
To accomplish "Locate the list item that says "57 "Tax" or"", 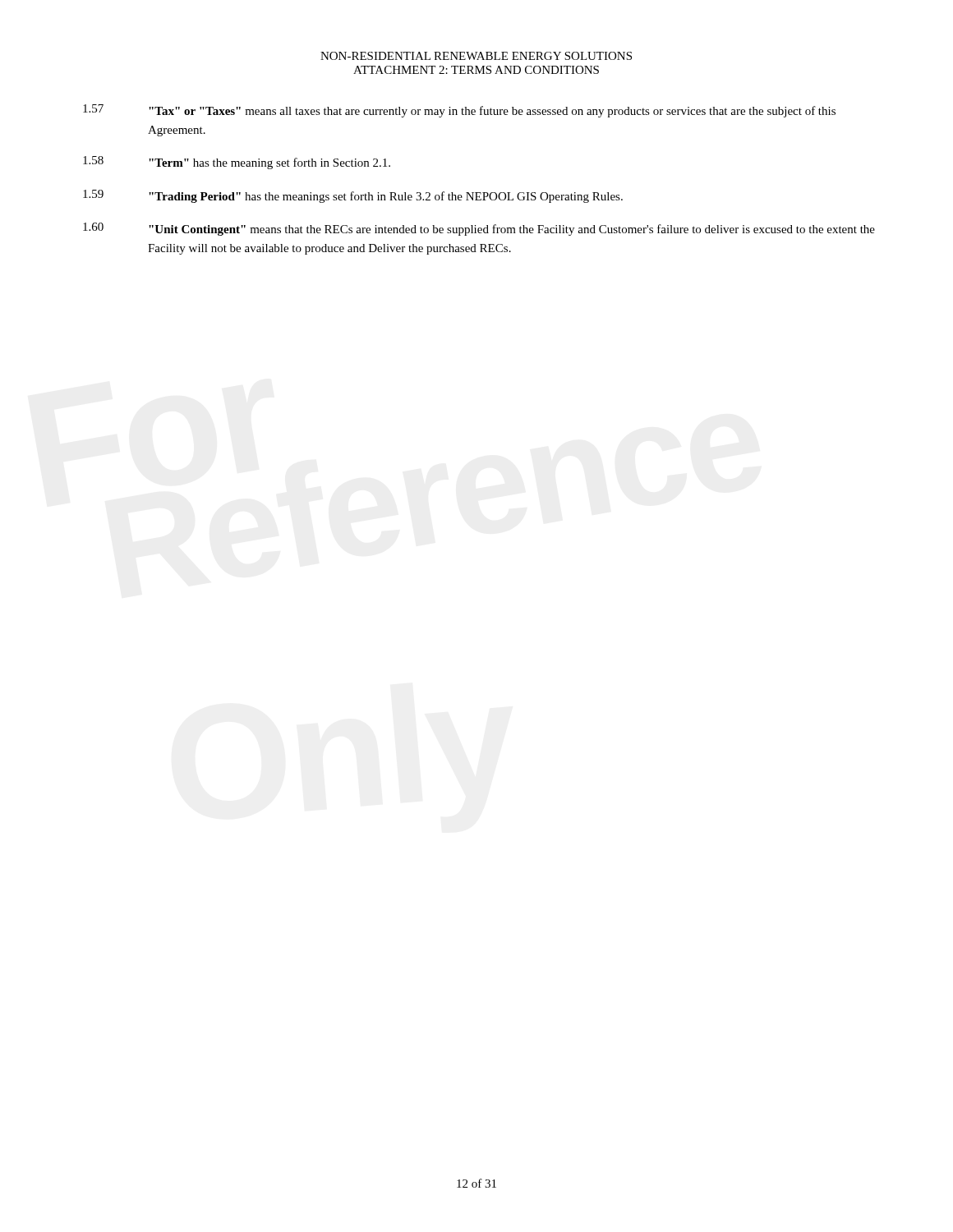I will tap(481, 120).
